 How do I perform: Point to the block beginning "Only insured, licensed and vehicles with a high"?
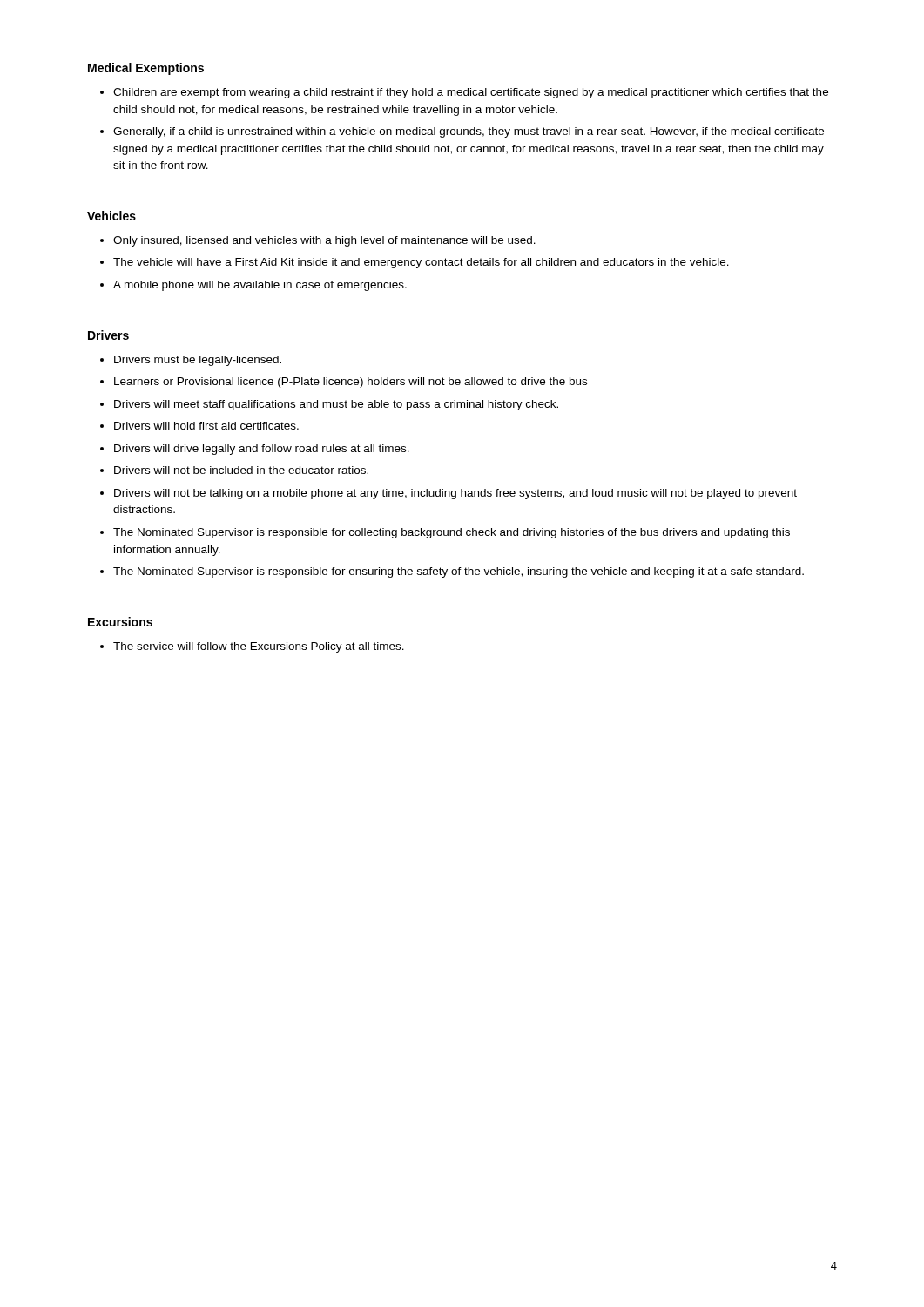click(325, 240)
